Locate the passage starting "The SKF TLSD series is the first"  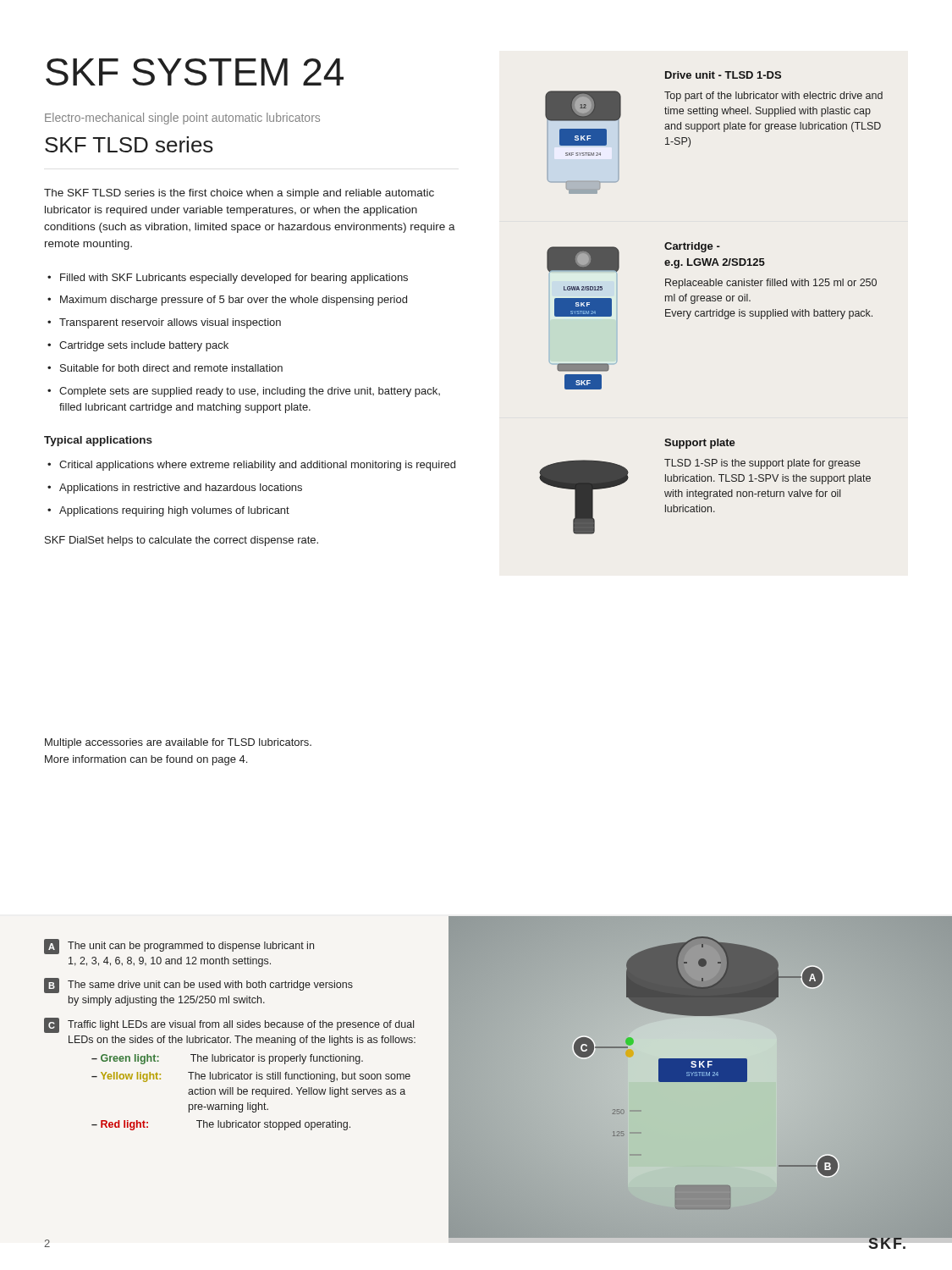click(x=251, y=219)
